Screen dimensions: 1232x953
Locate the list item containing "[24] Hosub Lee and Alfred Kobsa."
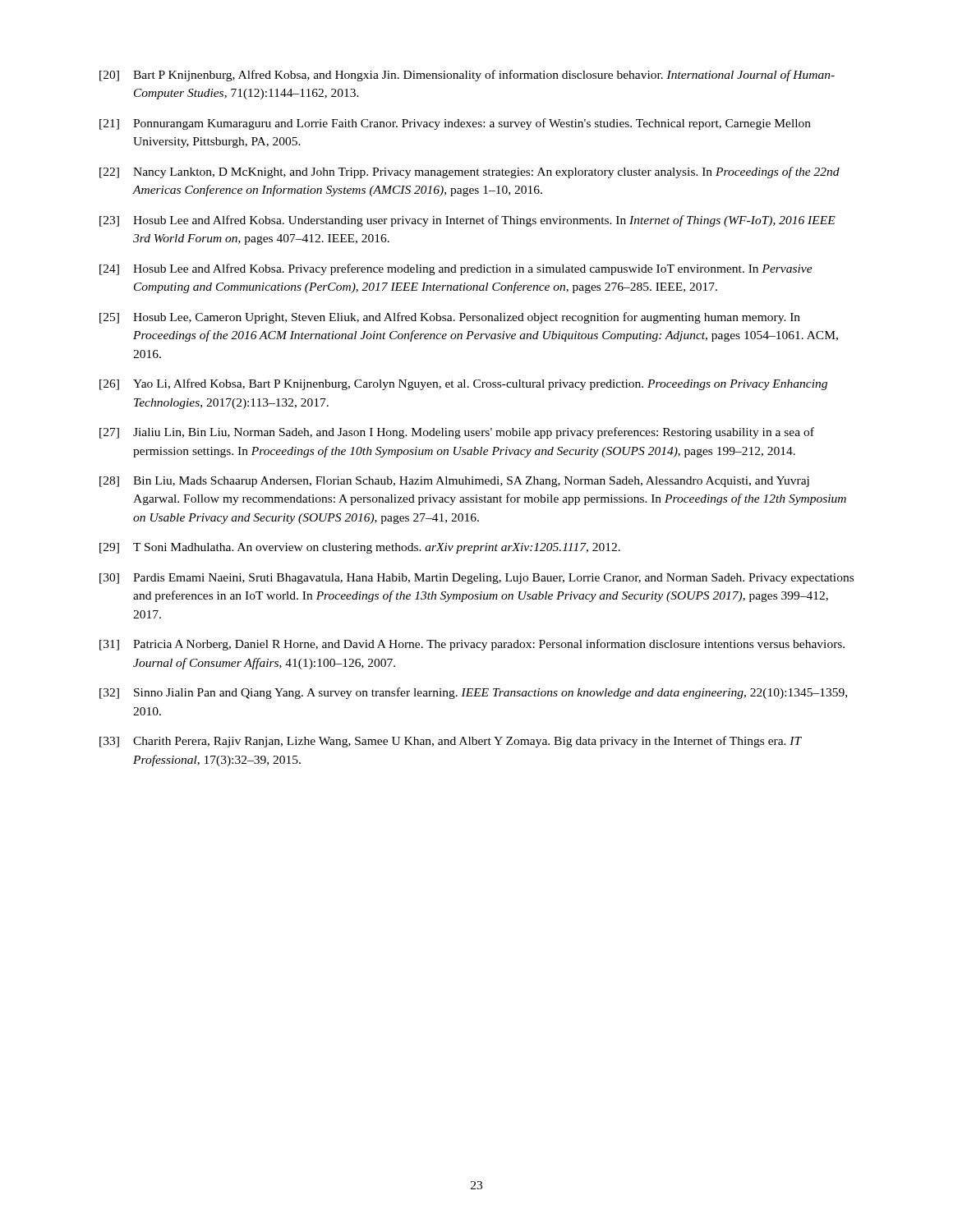point(476,278)
